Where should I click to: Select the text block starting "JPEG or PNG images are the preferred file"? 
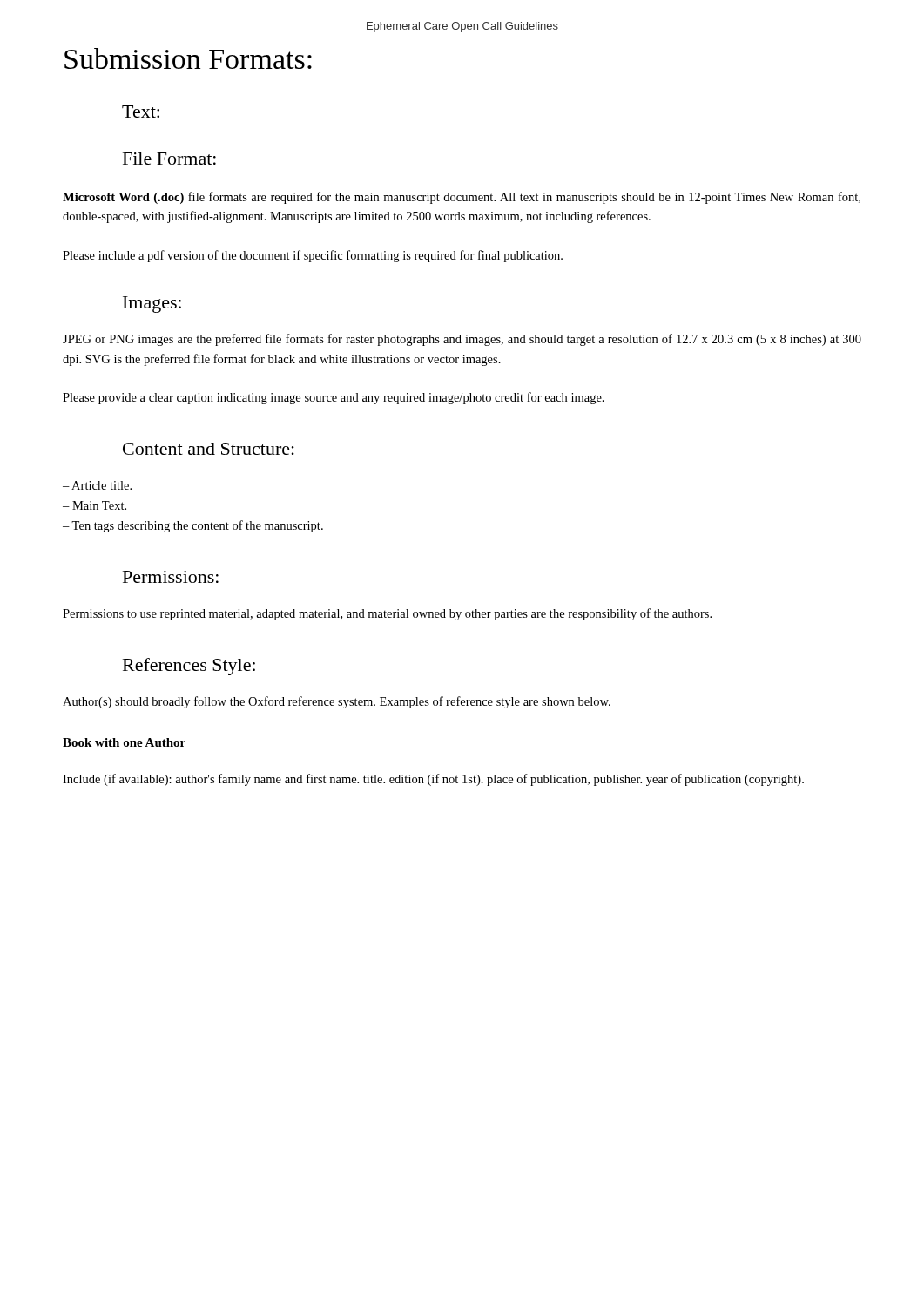point(462,349)
